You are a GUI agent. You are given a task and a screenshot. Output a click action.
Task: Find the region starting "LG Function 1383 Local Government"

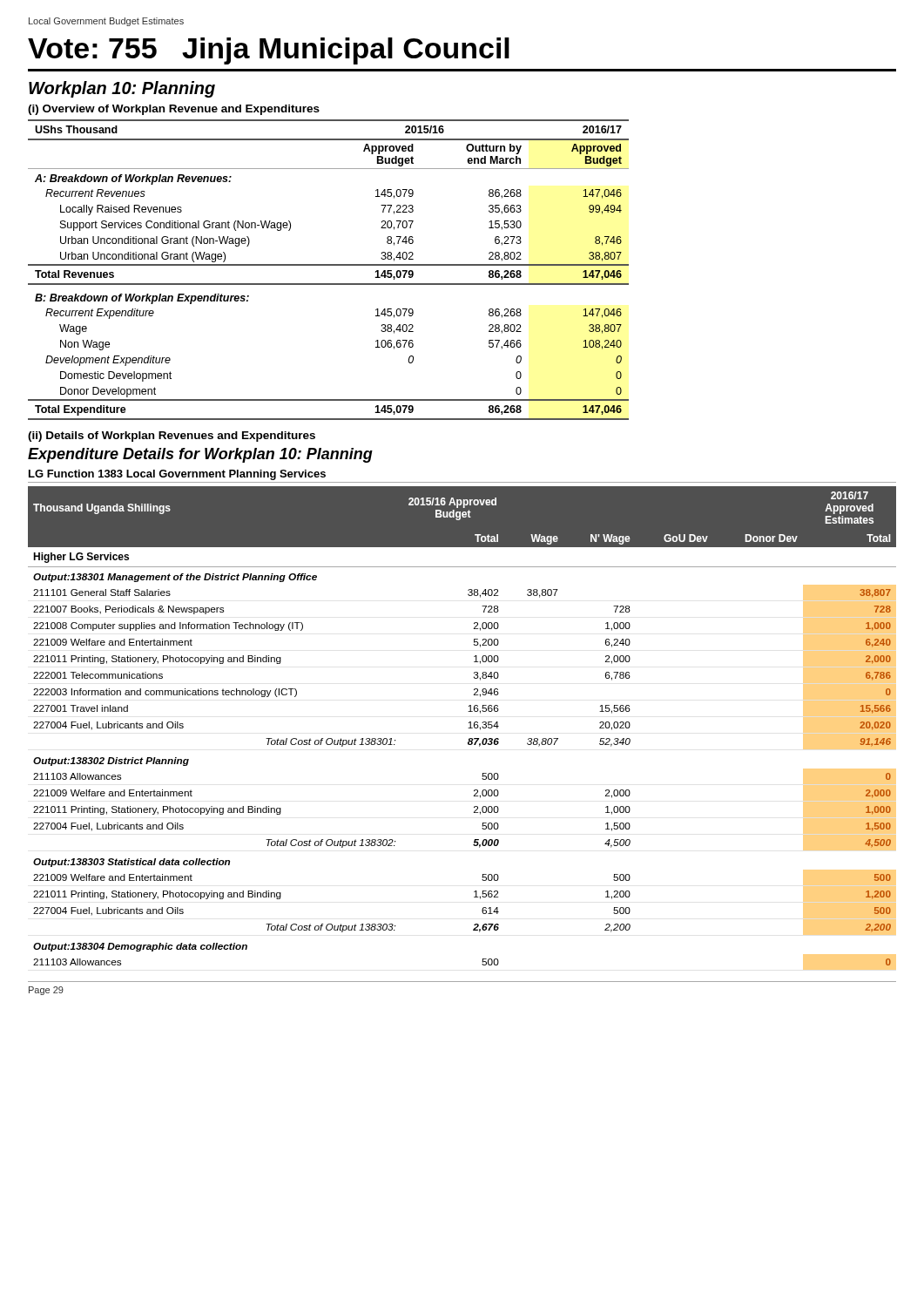click(177, 474)
